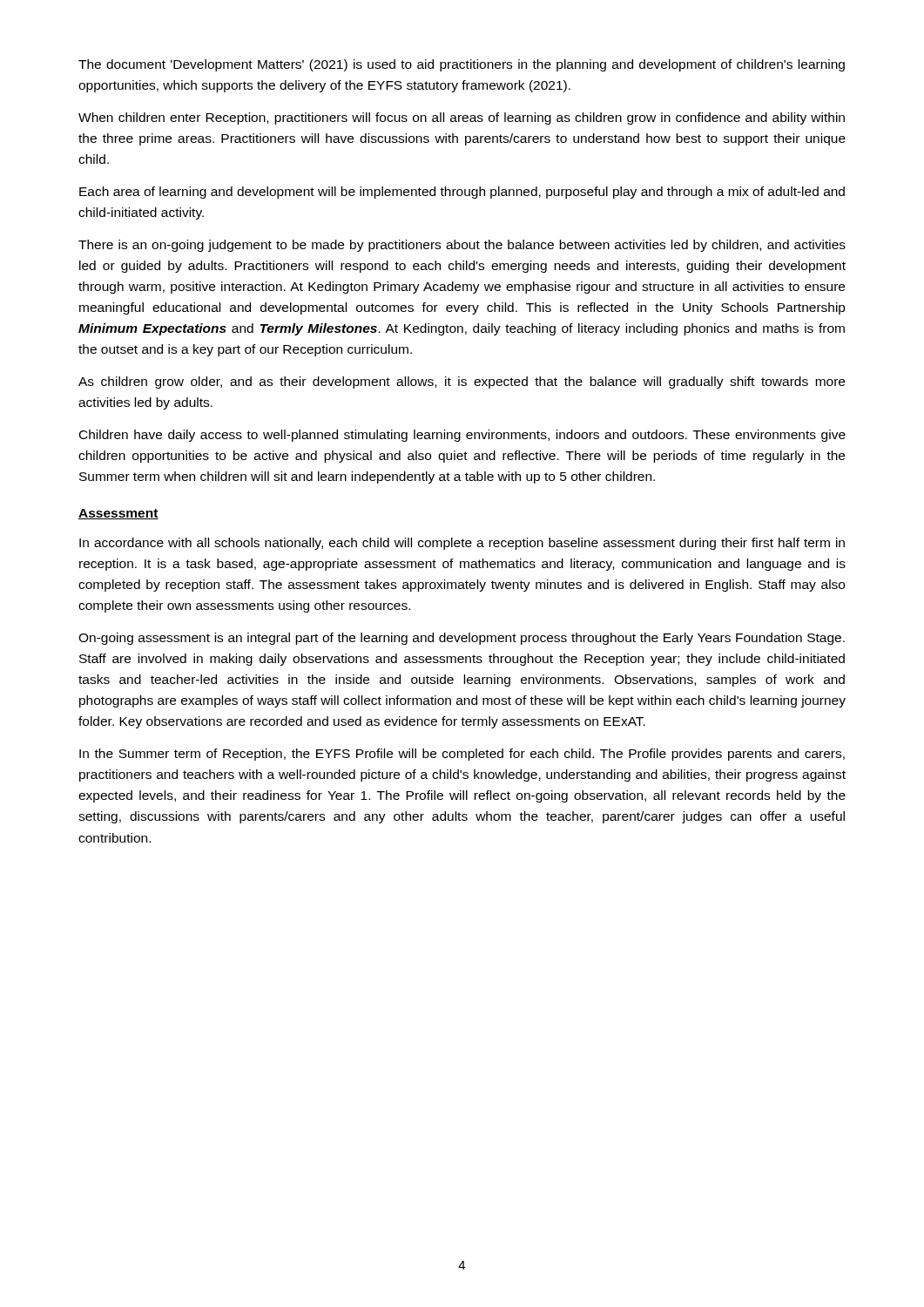
Task: Click on the text block with the text "The document 'Development Matters' (2021)"
Action: [462, 75]
